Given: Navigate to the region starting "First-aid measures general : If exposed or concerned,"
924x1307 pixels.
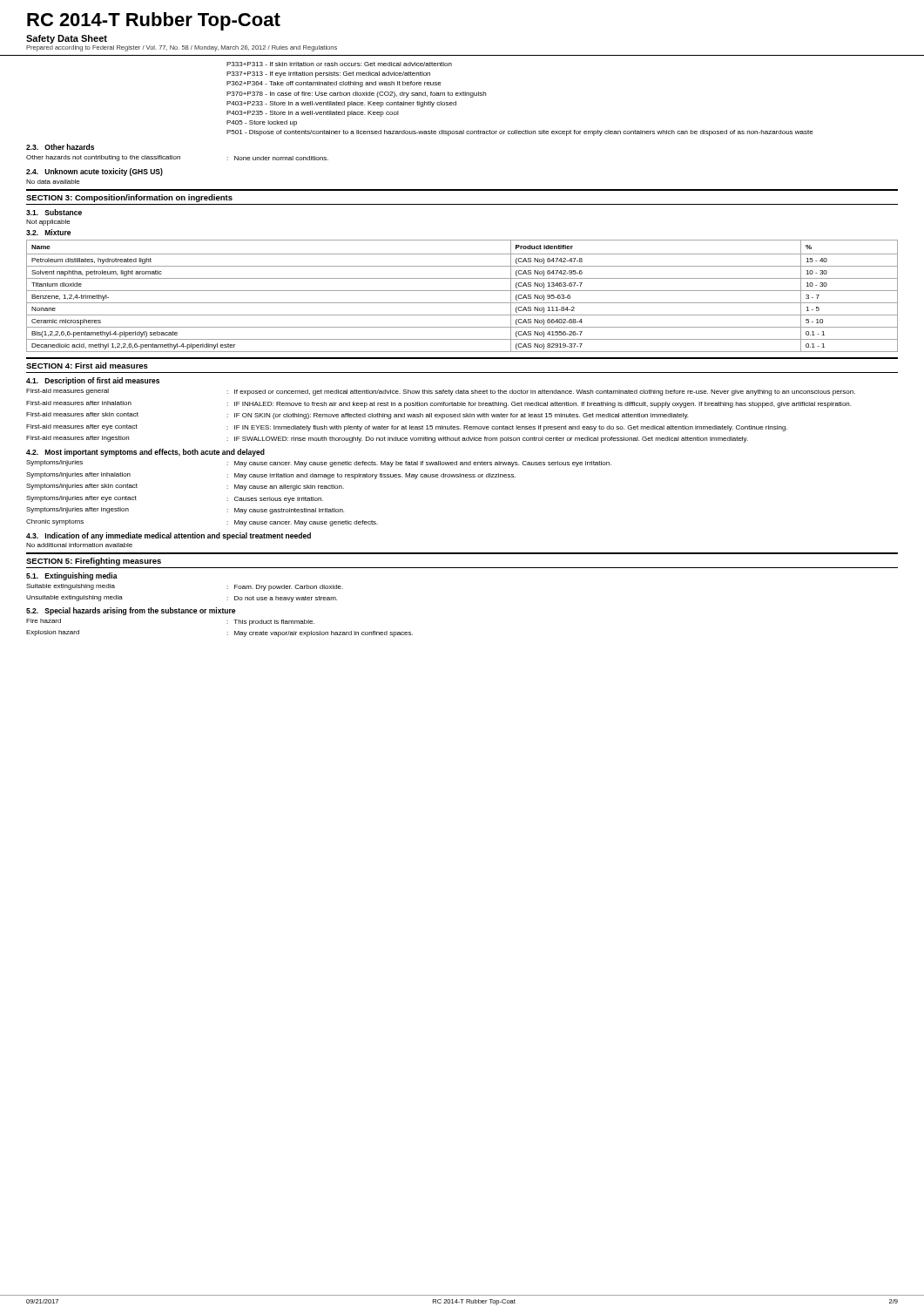Looking at the screenshot, I should tap(462, 392).
